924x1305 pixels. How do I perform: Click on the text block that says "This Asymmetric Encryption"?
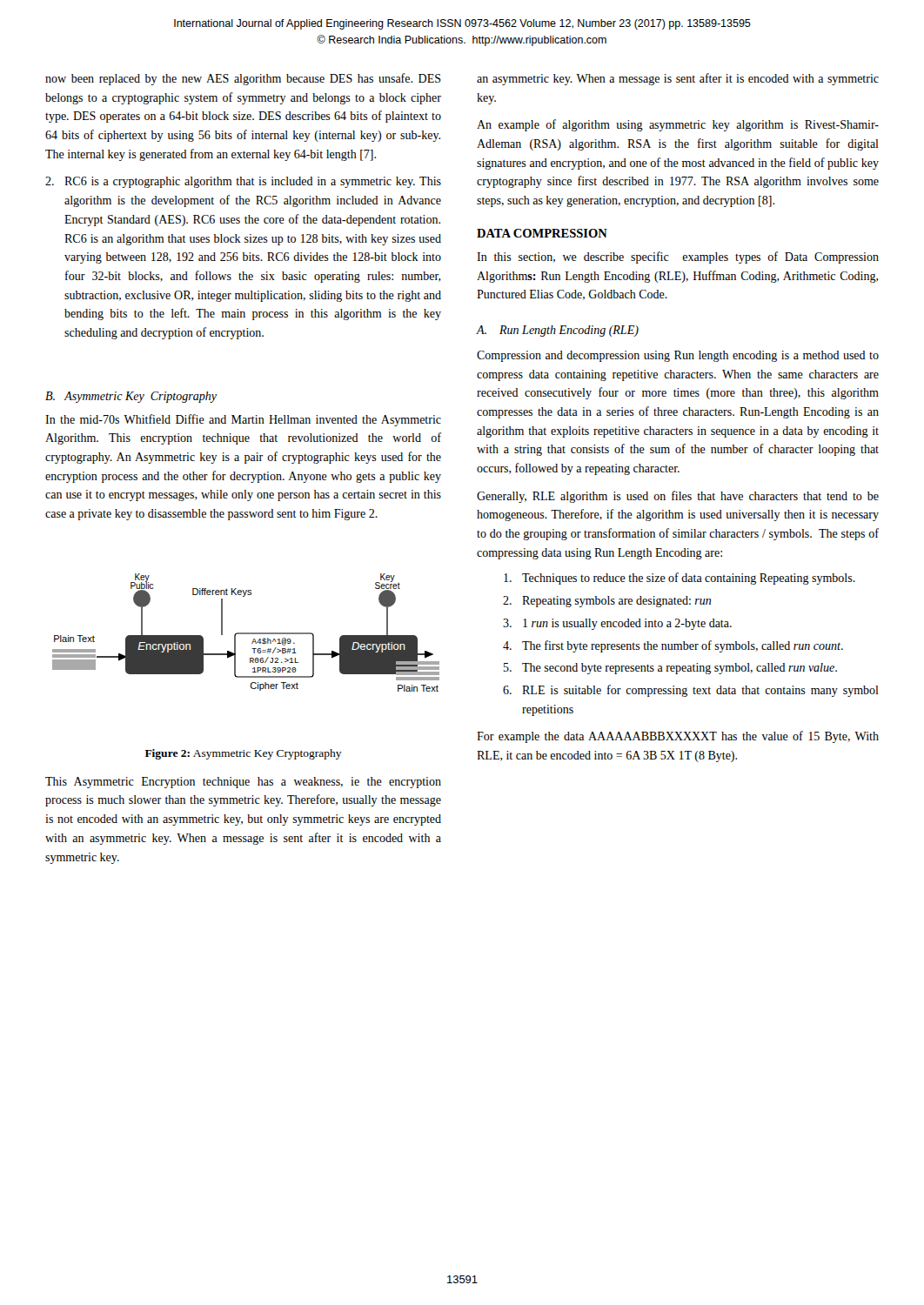point(243,819)
